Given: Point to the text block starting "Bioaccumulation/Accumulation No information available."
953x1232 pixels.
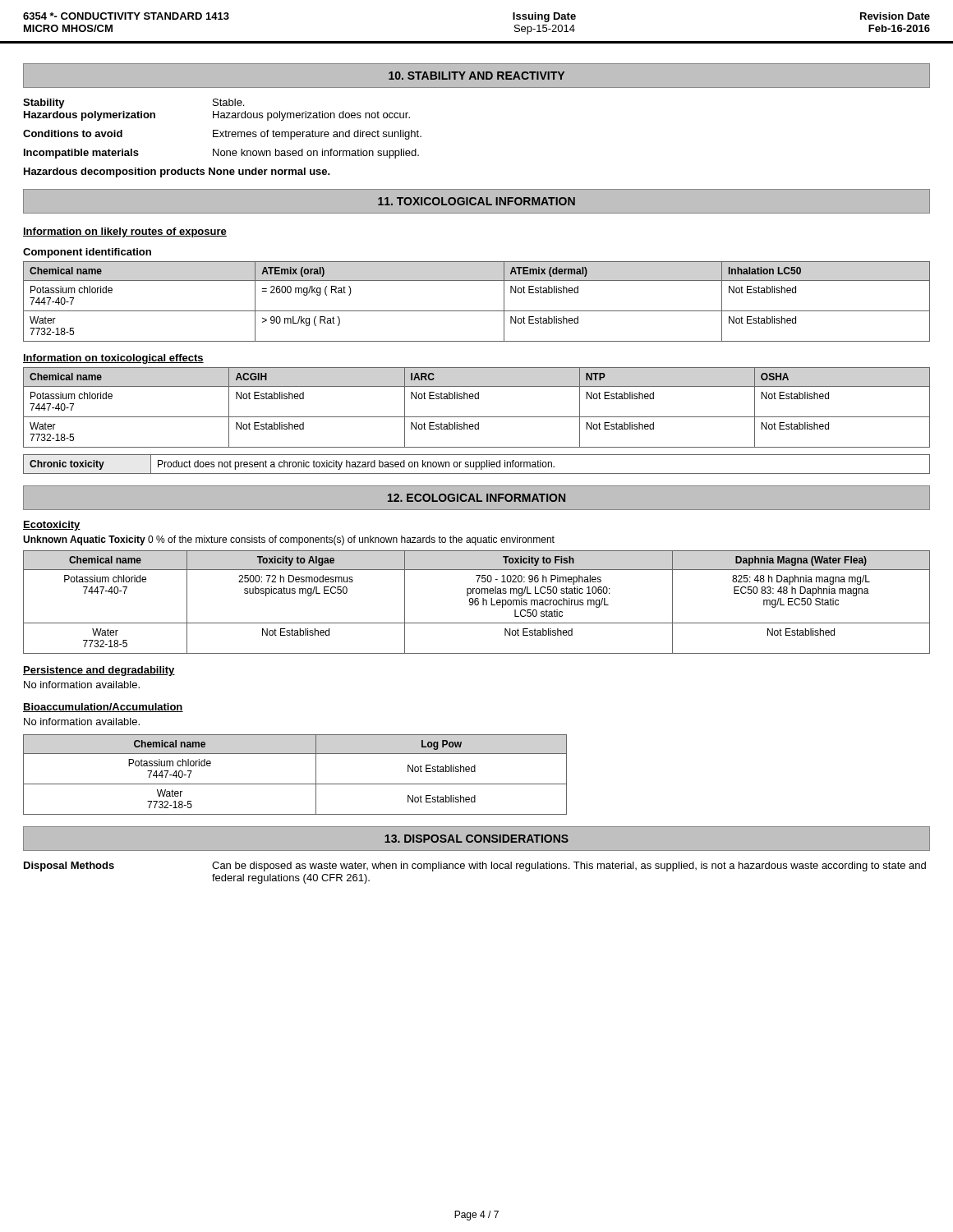Looking at the screenshot, I should pos(103,708).
